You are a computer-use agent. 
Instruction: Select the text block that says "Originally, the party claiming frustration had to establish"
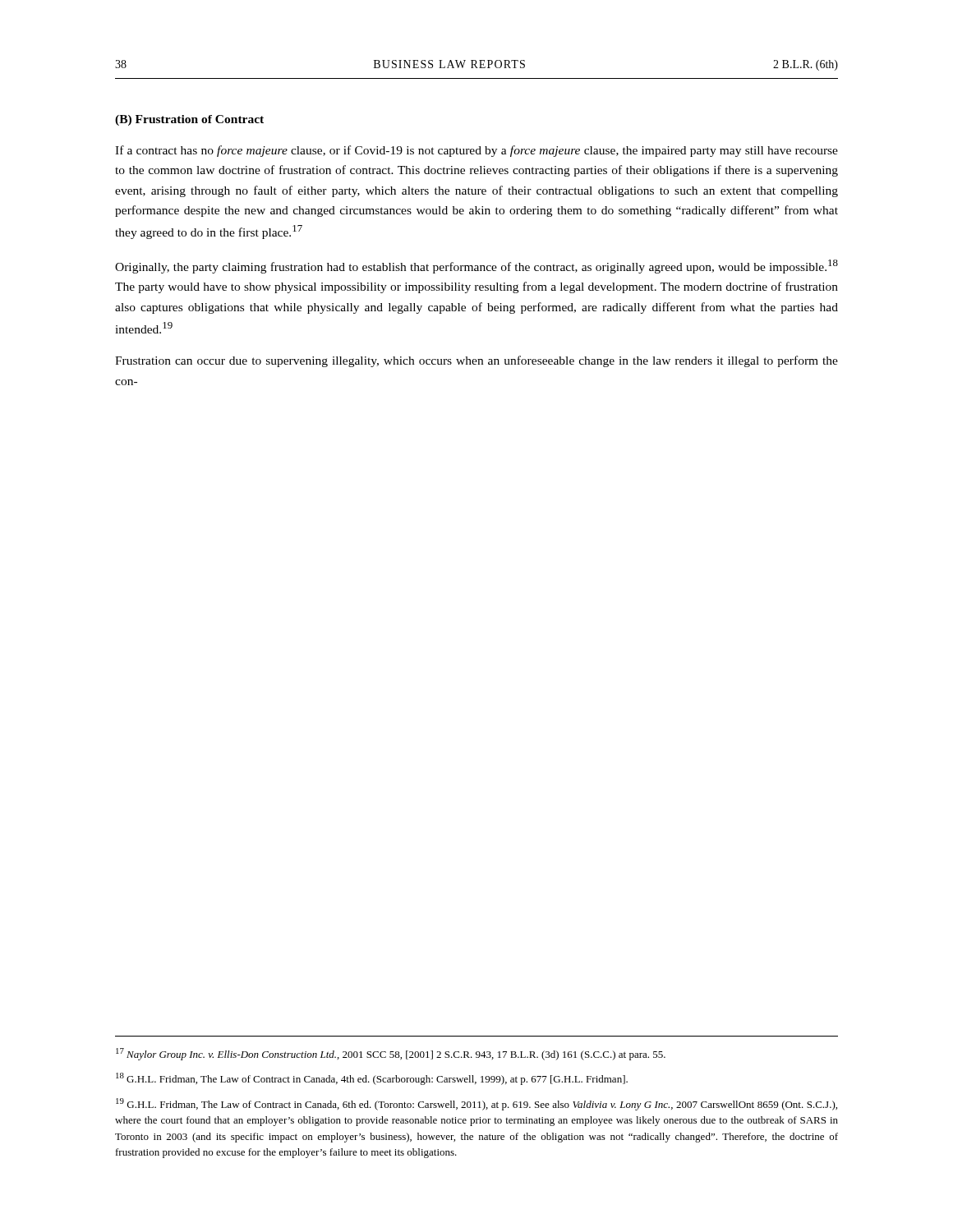click(x=476, y=296)
